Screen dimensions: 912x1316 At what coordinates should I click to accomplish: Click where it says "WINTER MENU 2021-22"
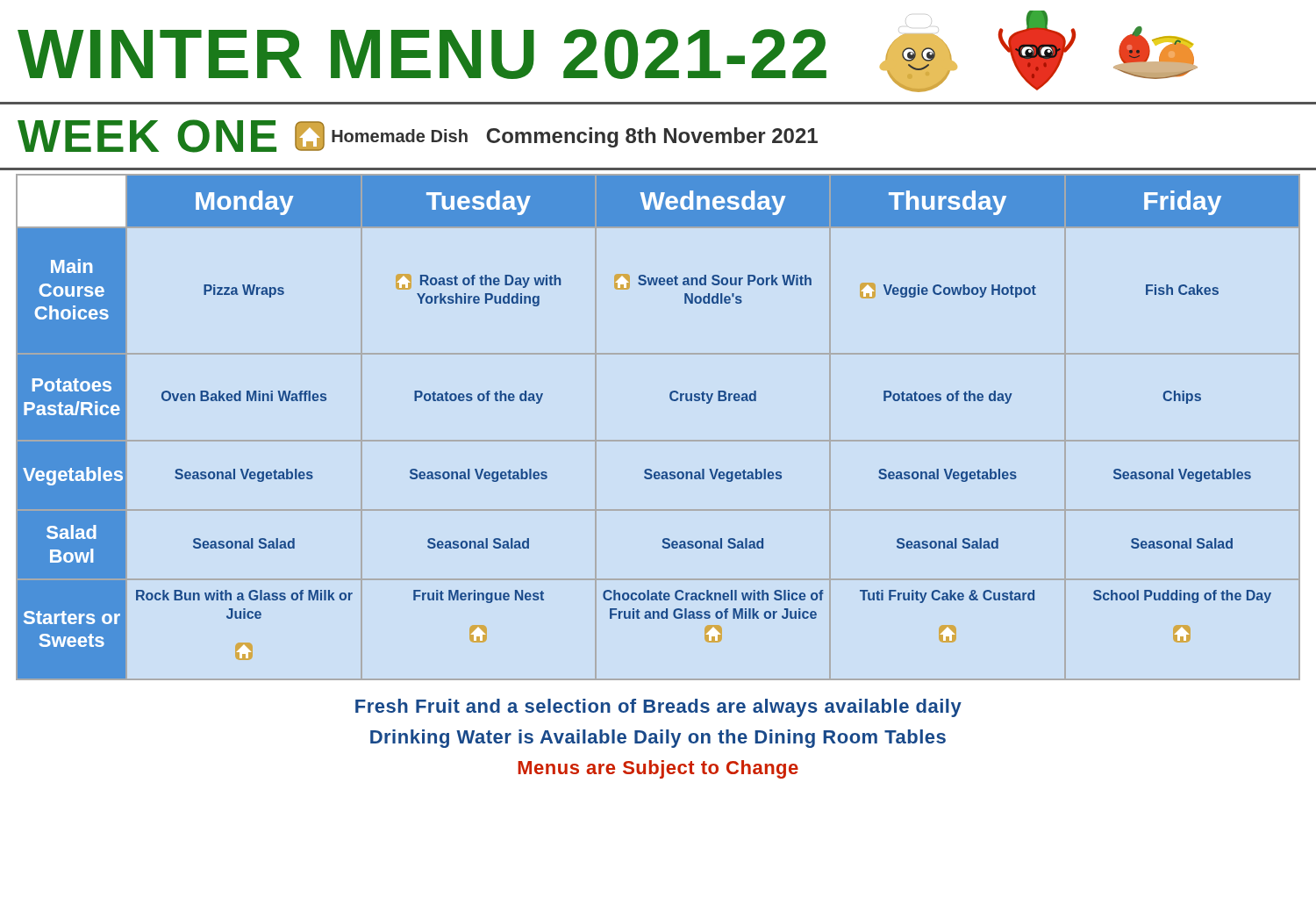click(x=613, y=54)
